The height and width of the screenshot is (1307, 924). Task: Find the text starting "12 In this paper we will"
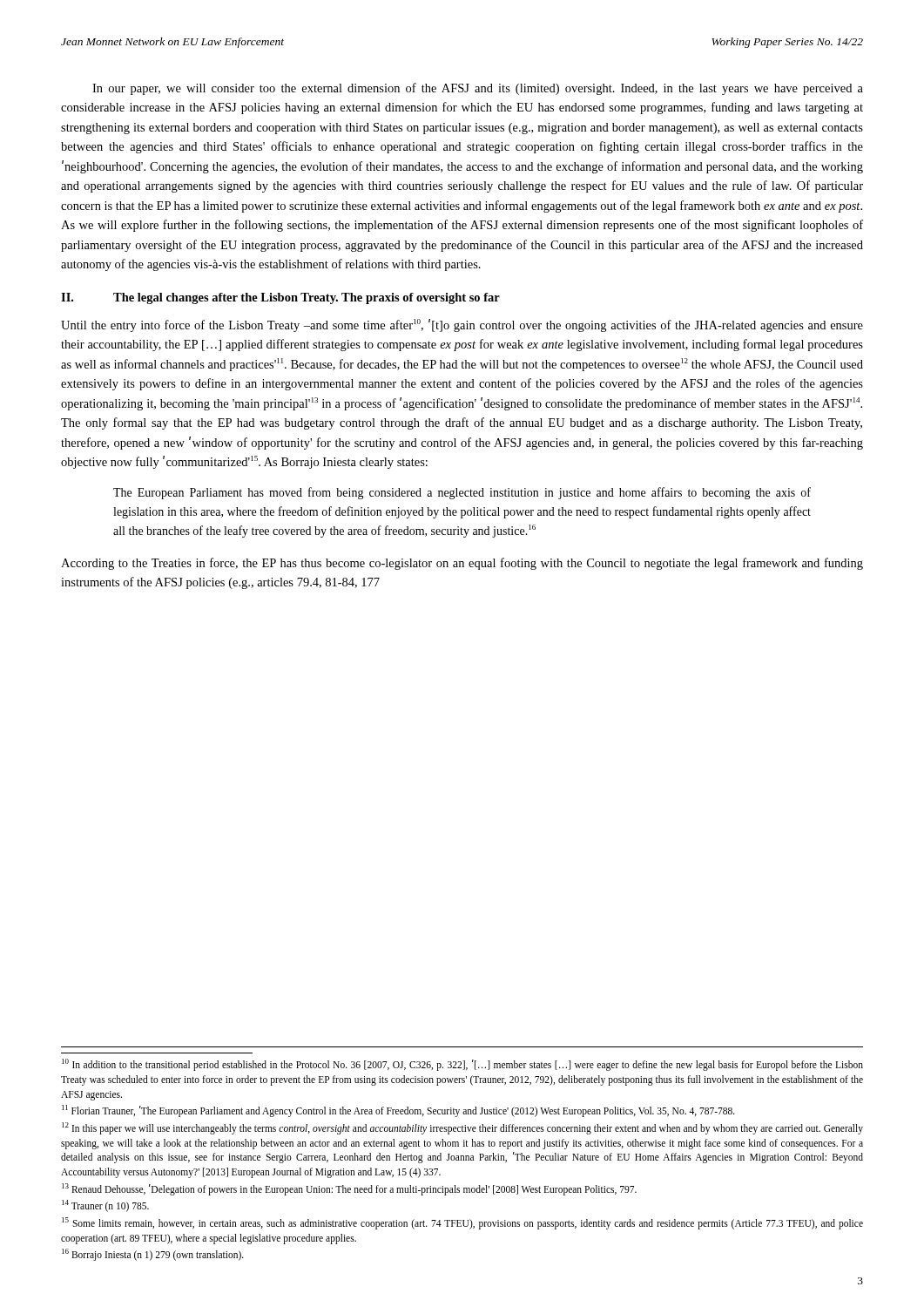pyautogui.click(x=462, y=1149)
